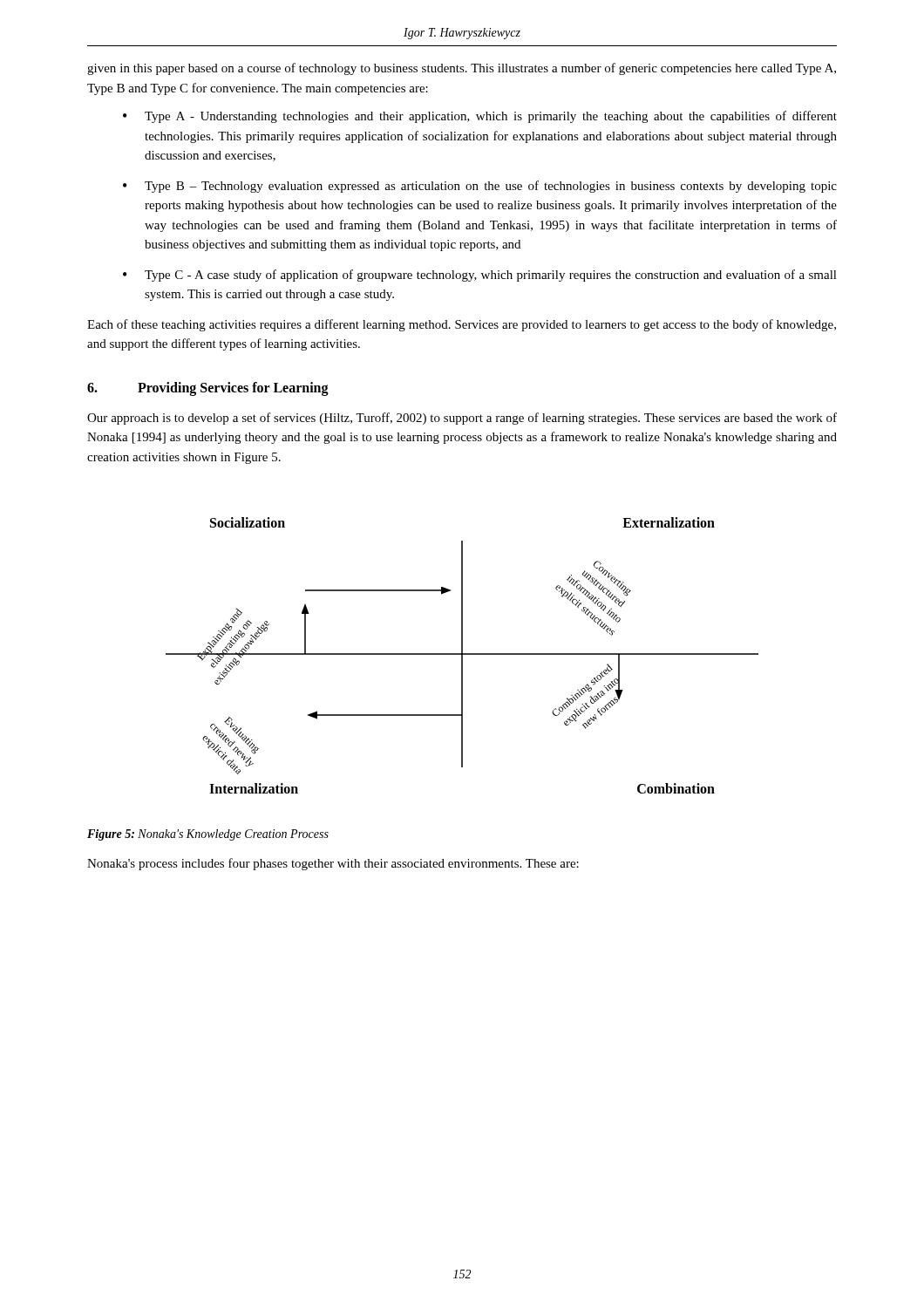Point to the text block starting "given in this paper based"
Image resolution: width=924 pixels, height=1308 pixels.
pyautogui.click(x=462, y=78)
